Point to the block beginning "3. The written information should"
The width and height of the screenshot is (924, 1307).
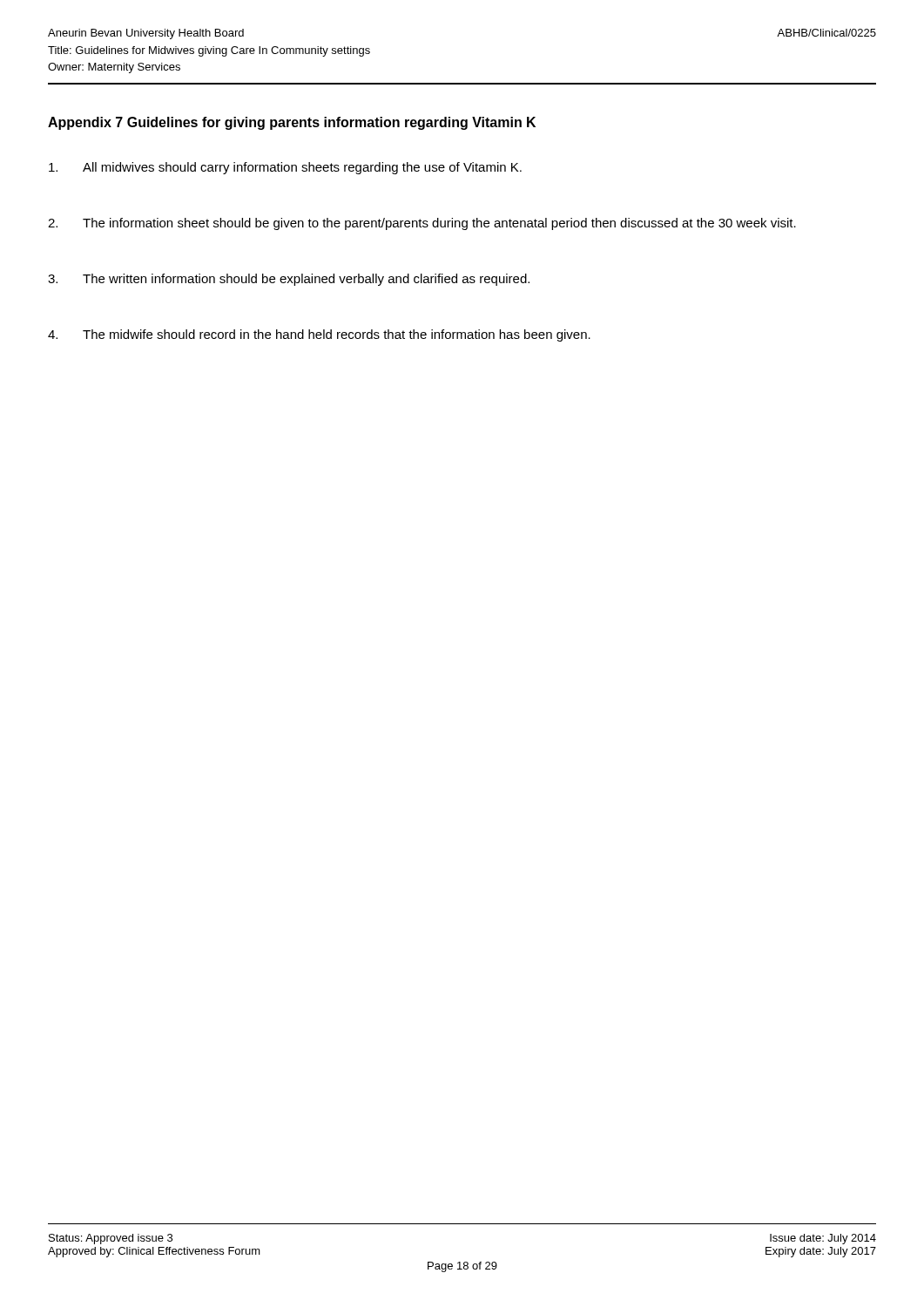click(462, 279)
